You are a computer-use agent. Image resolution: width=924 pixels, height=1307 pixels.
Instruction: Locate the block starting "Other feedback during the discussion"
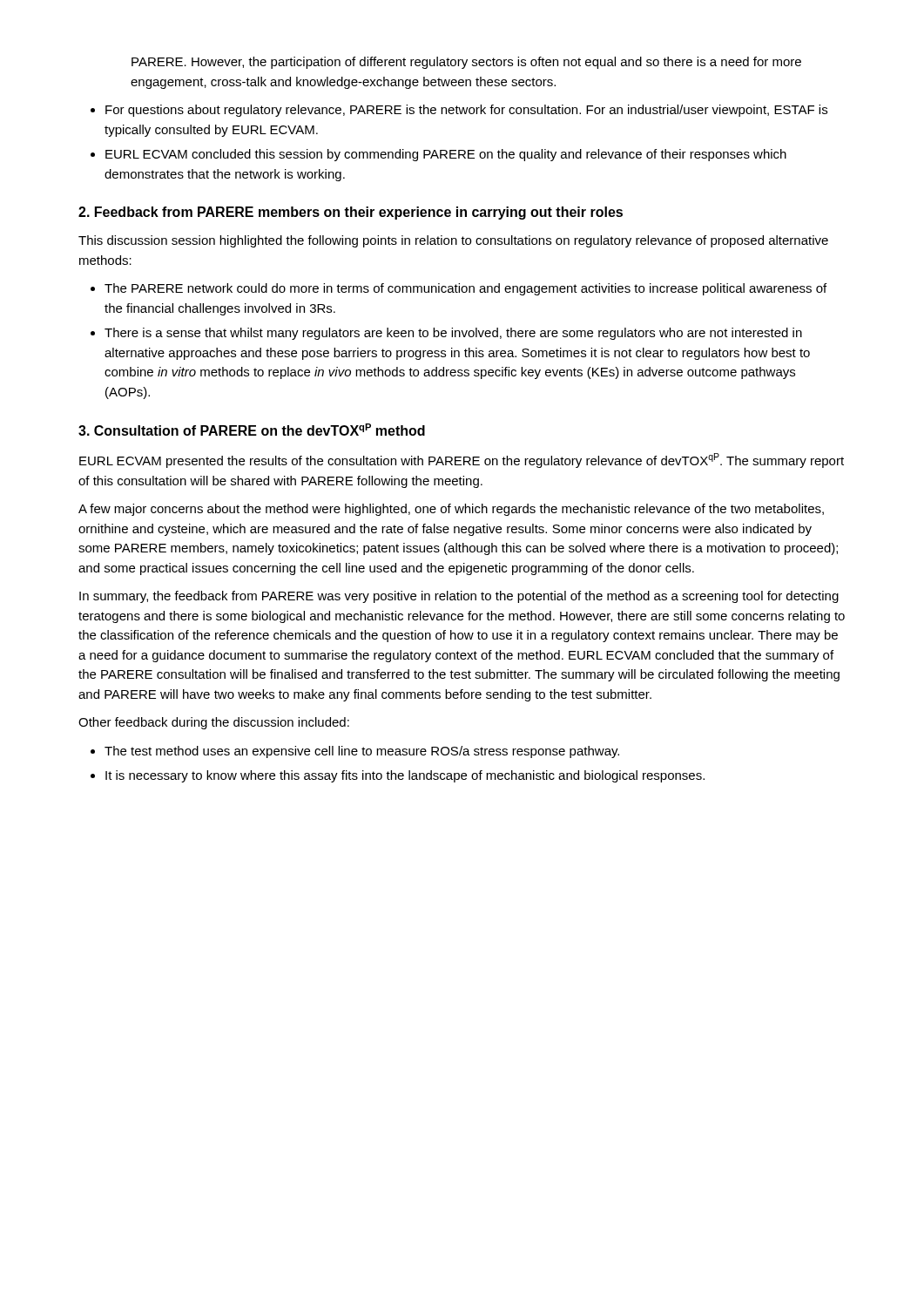click(x=214, y=722)
